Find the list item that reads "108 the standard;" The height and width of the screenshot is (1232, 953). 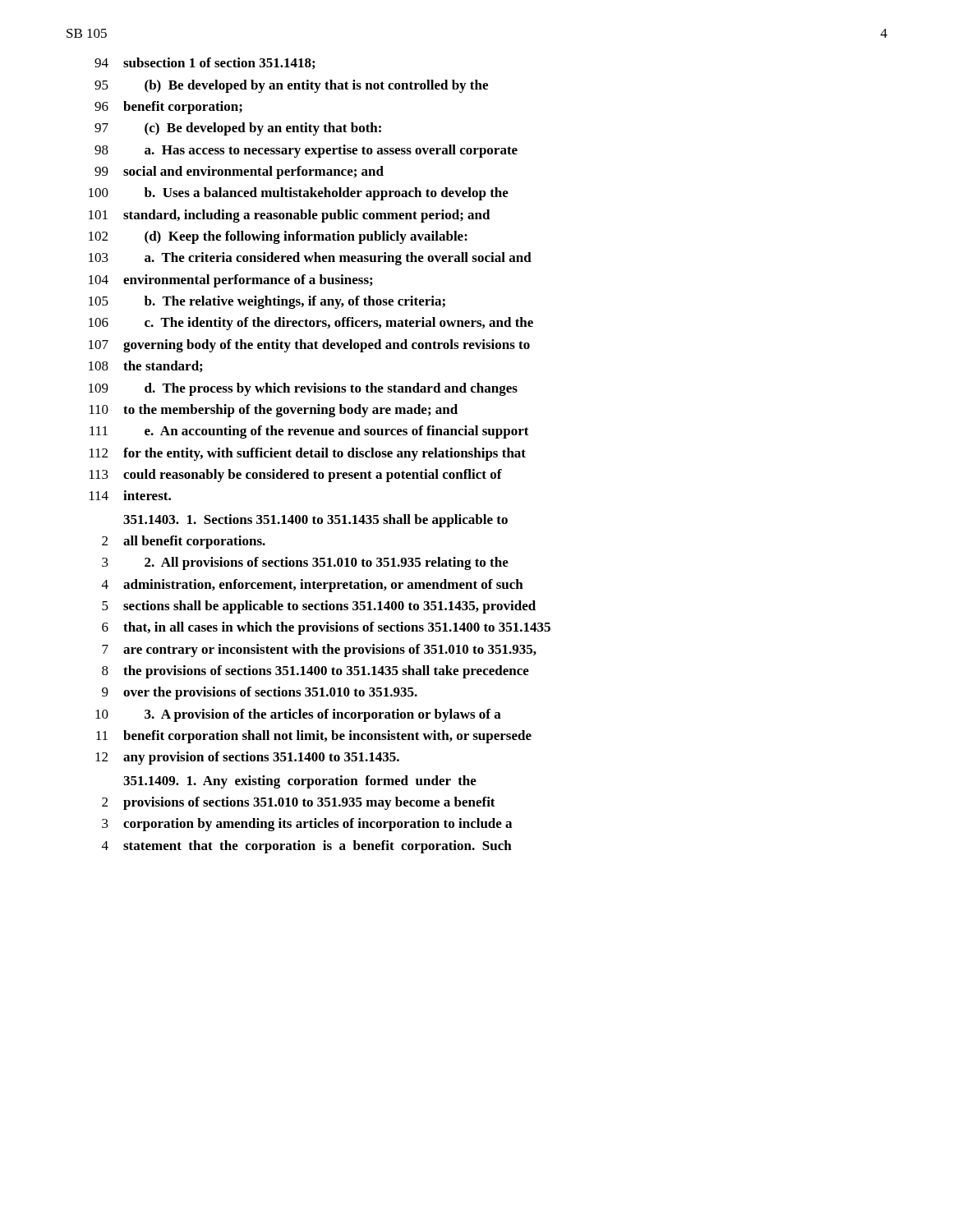[145, 366]
